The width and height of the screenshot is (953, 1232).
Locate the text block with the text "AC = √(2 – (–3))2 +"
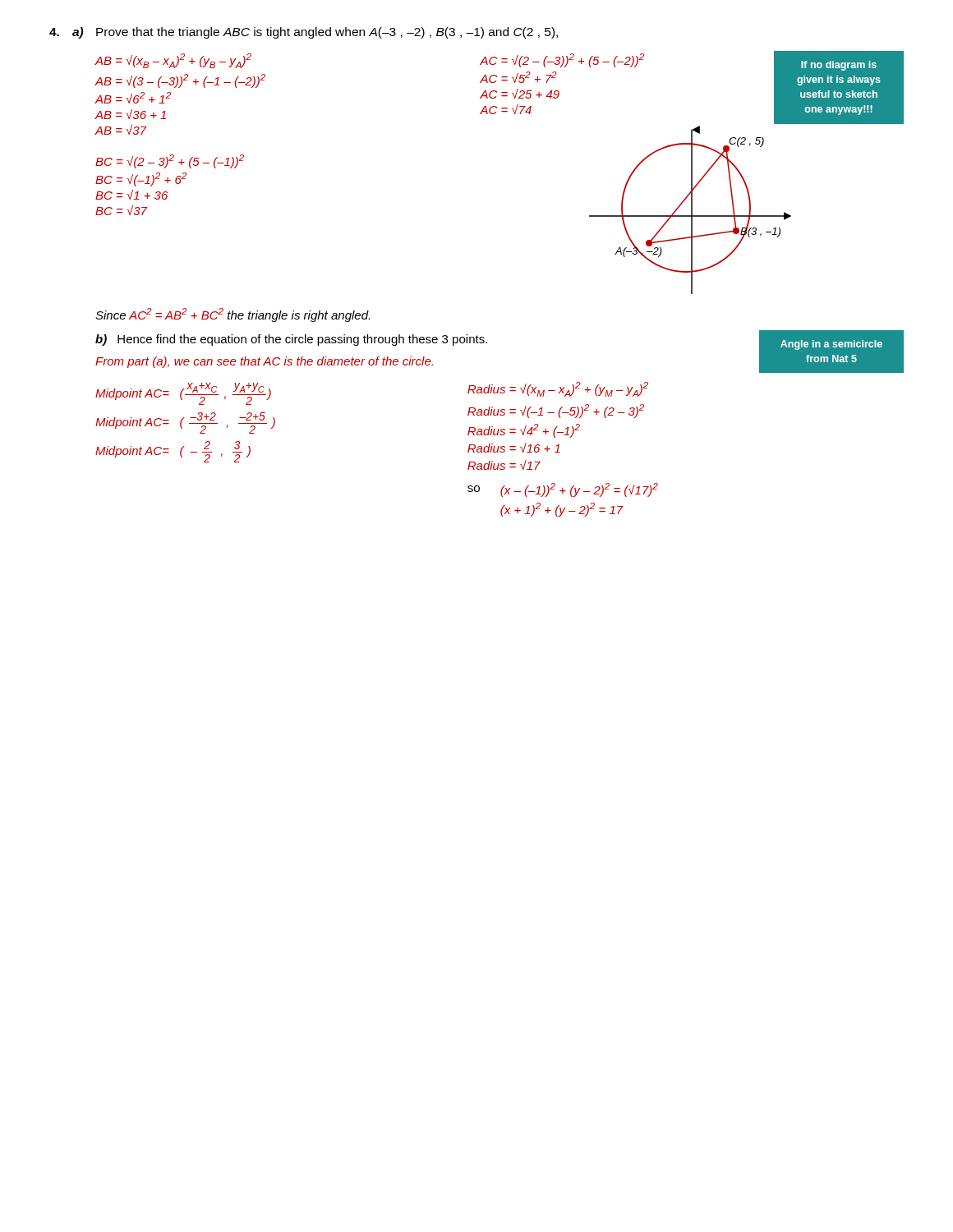click(x=558, y=91)
